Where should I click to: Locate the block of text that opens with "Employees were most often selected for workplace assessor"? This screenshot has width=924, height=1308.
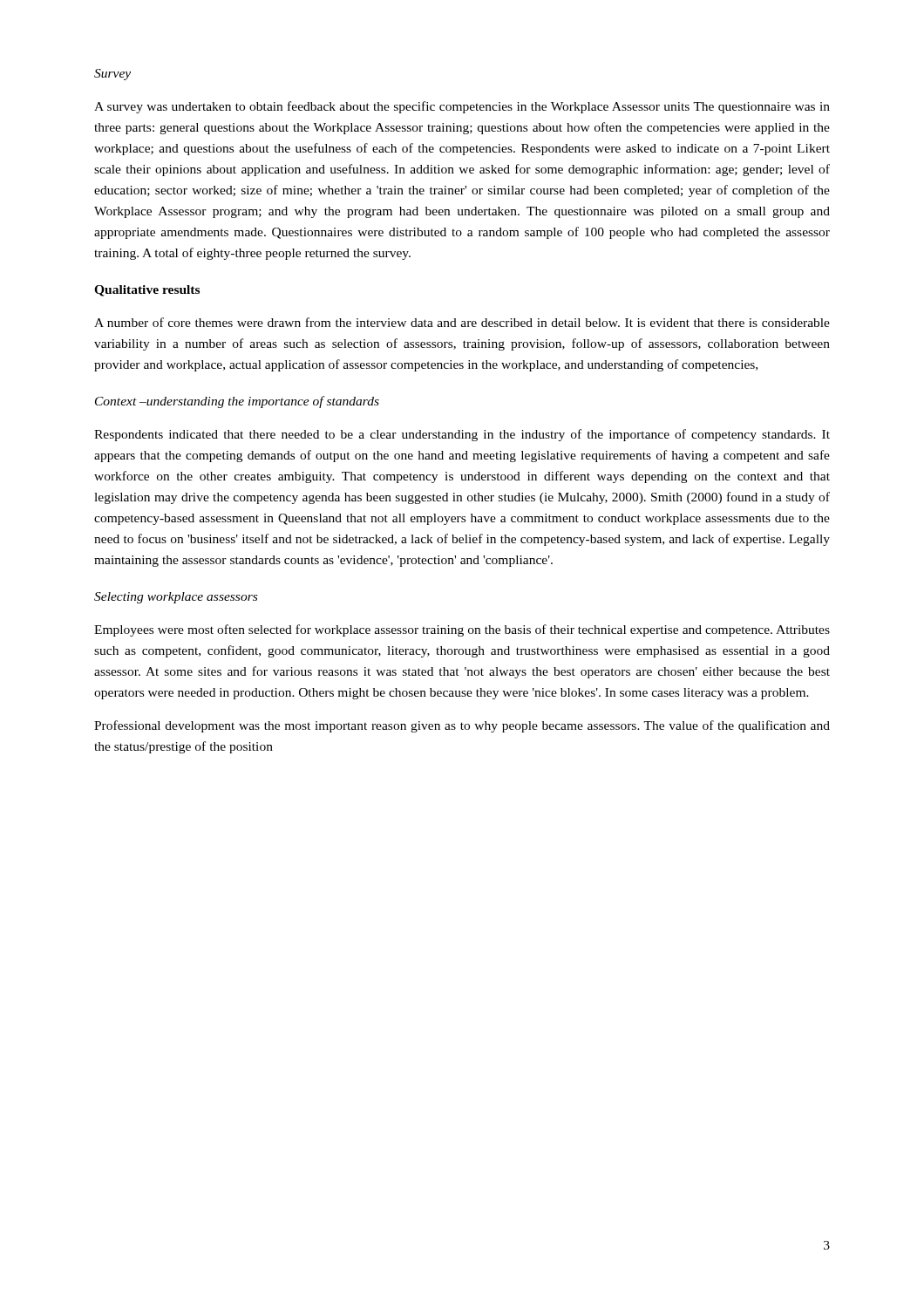pos(462,661)
